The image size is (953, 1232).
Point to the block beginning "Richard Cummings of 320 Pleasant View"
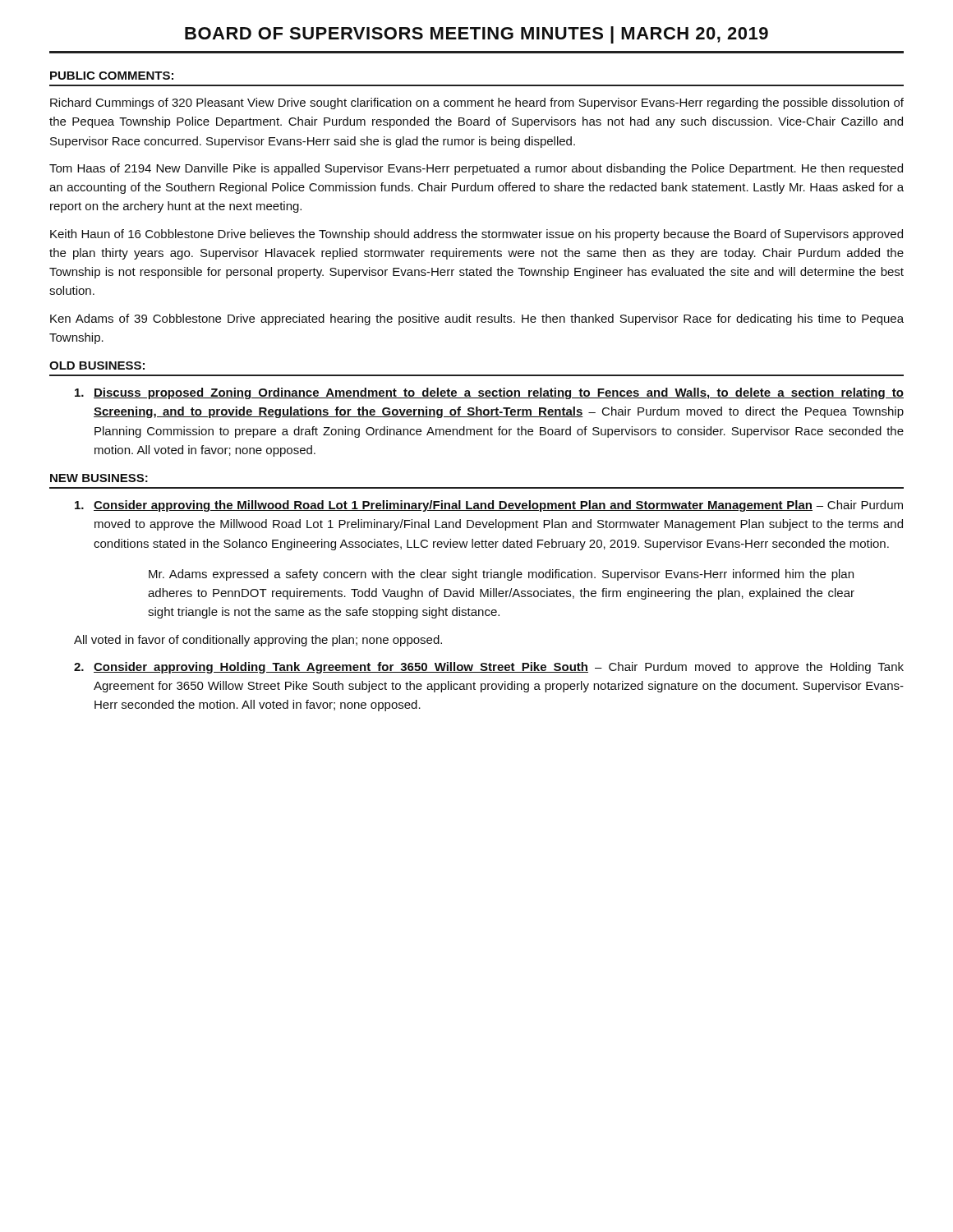tap(476, 121)
